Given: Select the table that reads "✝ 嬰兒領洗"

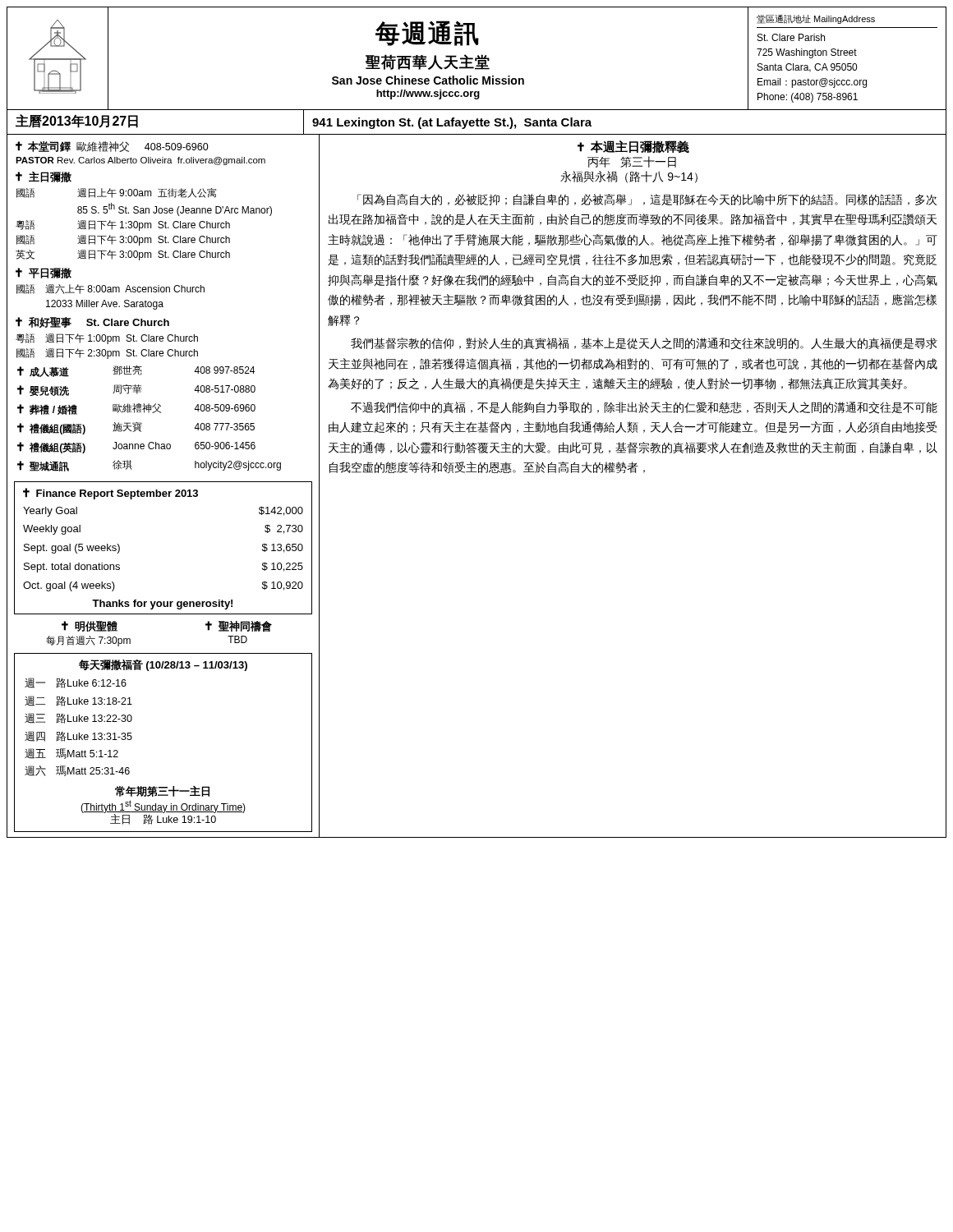Looking at the screenshot, I should pyautogui.click(x=163, y=419).
